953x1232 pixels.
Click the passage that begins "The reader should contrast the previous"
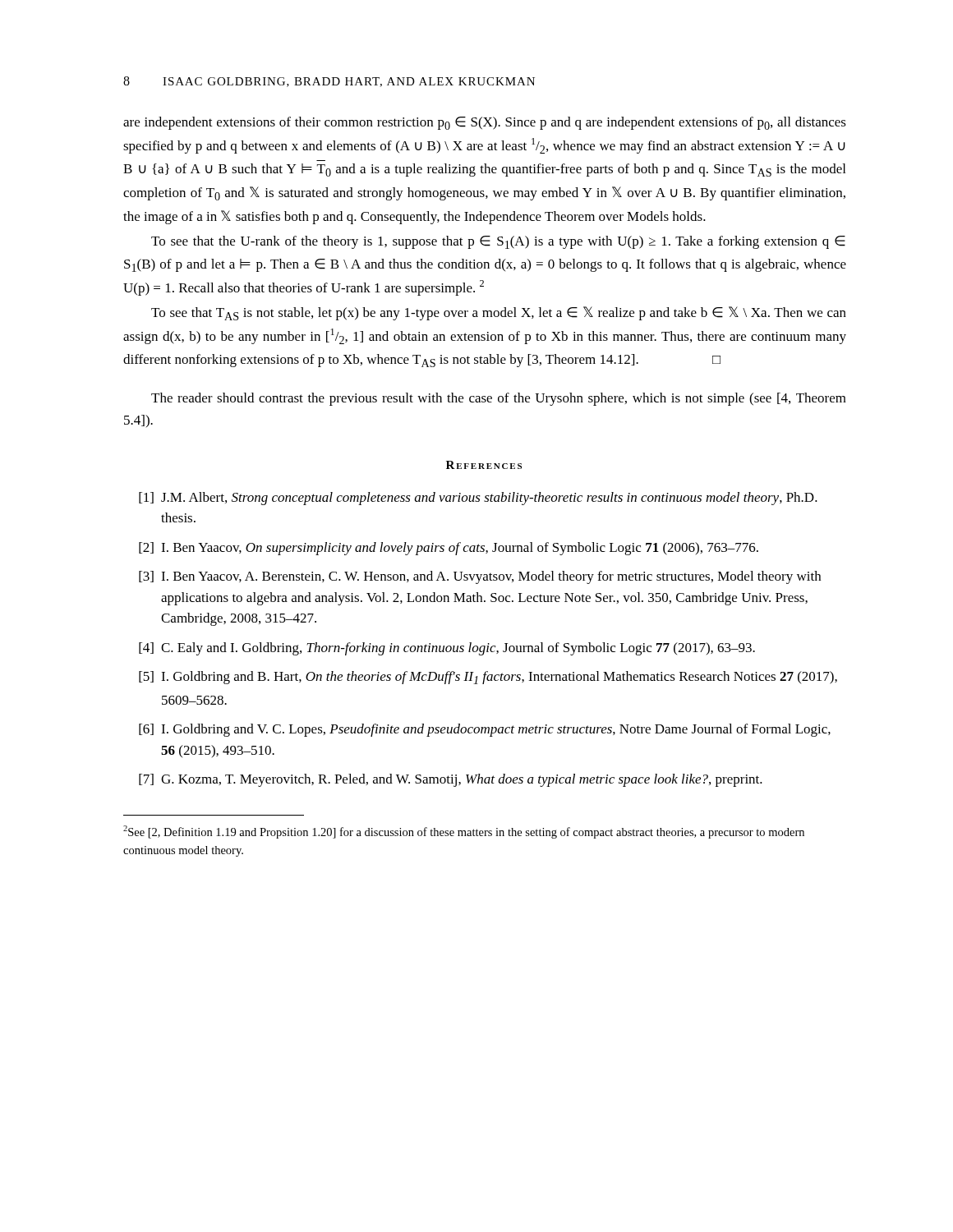pos(485,410)
